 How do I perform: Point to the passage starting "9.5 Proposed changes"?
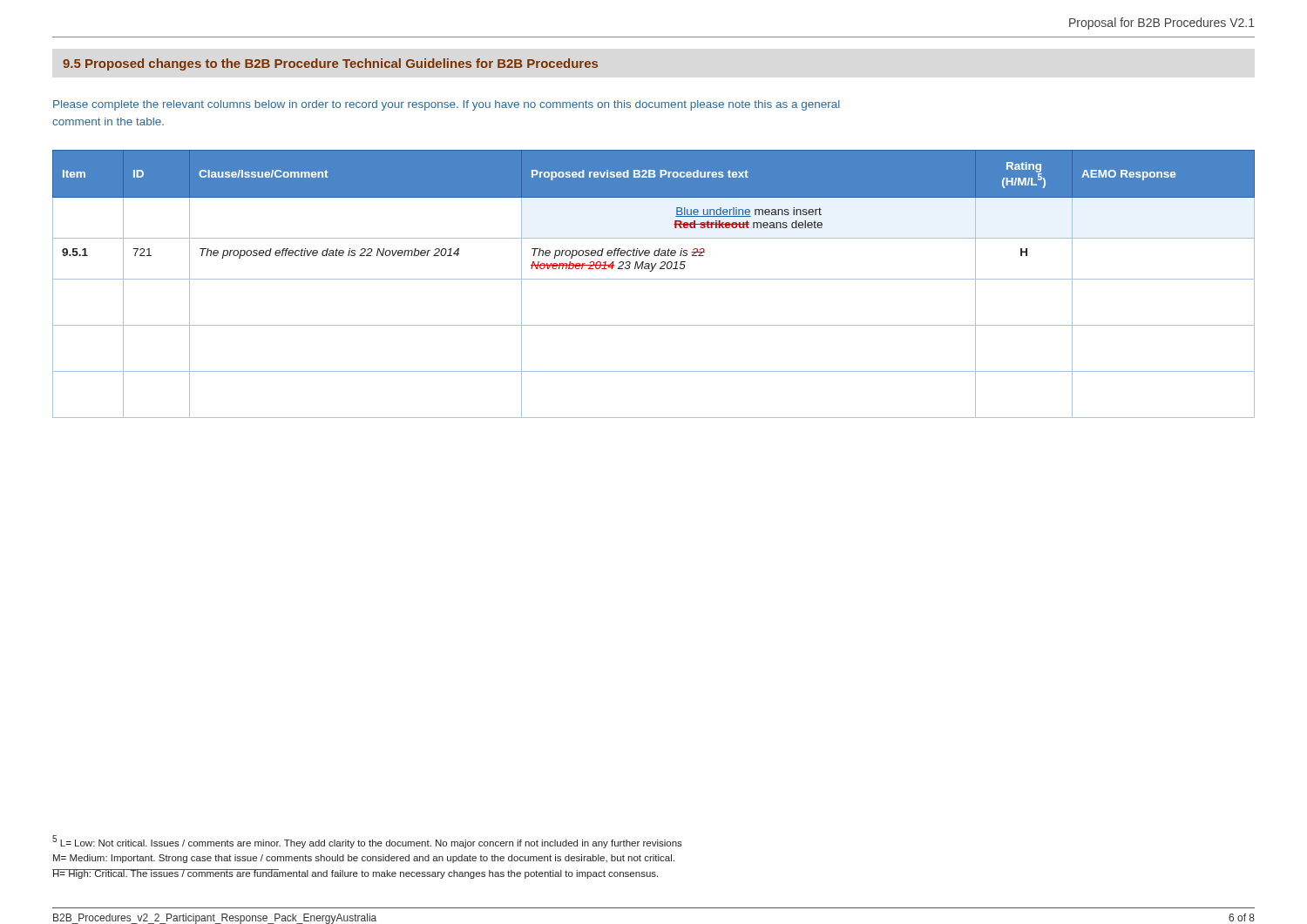click(331, 63)
